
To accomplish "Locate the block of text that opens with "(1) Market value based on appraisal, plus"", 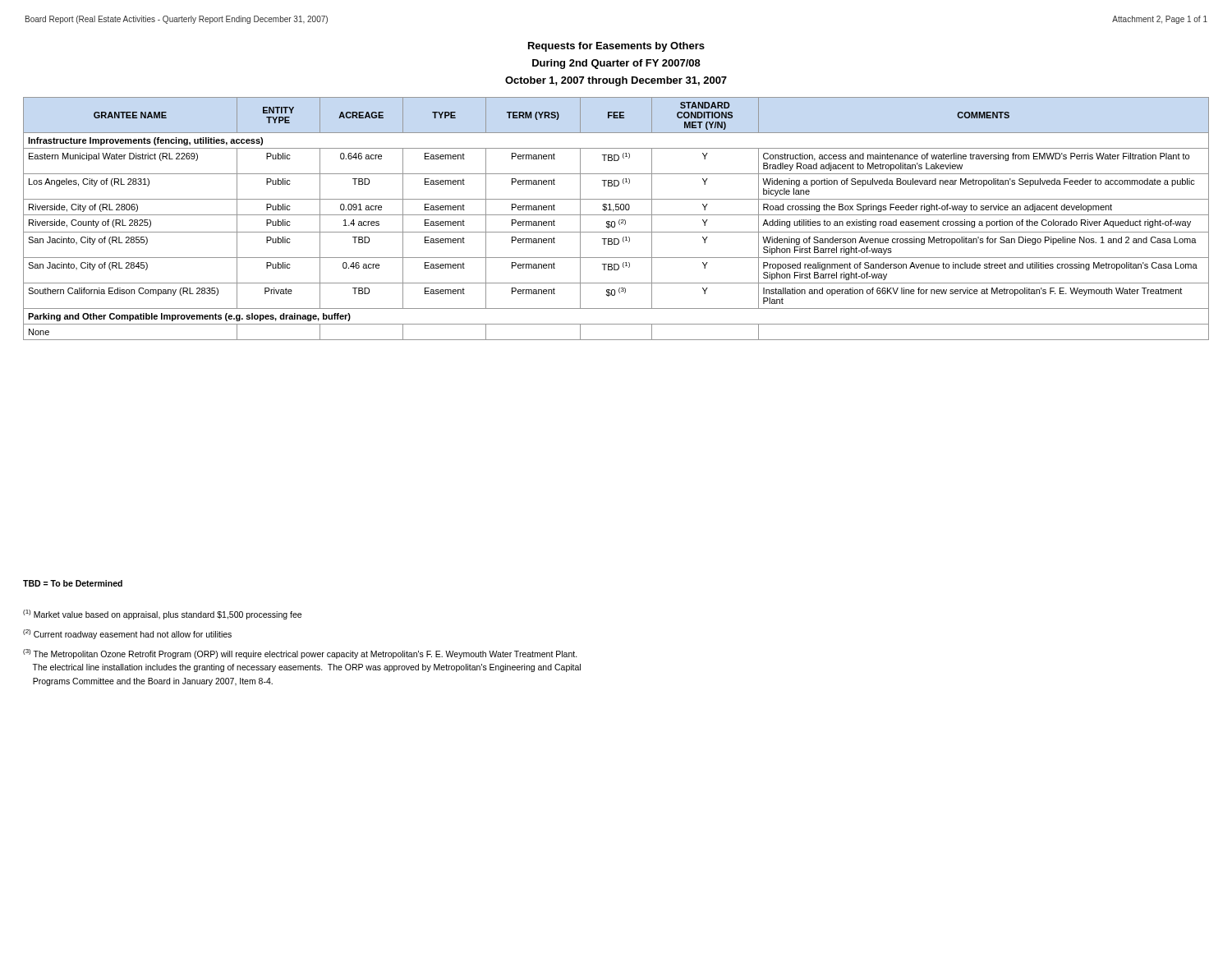I will point(162,615).
